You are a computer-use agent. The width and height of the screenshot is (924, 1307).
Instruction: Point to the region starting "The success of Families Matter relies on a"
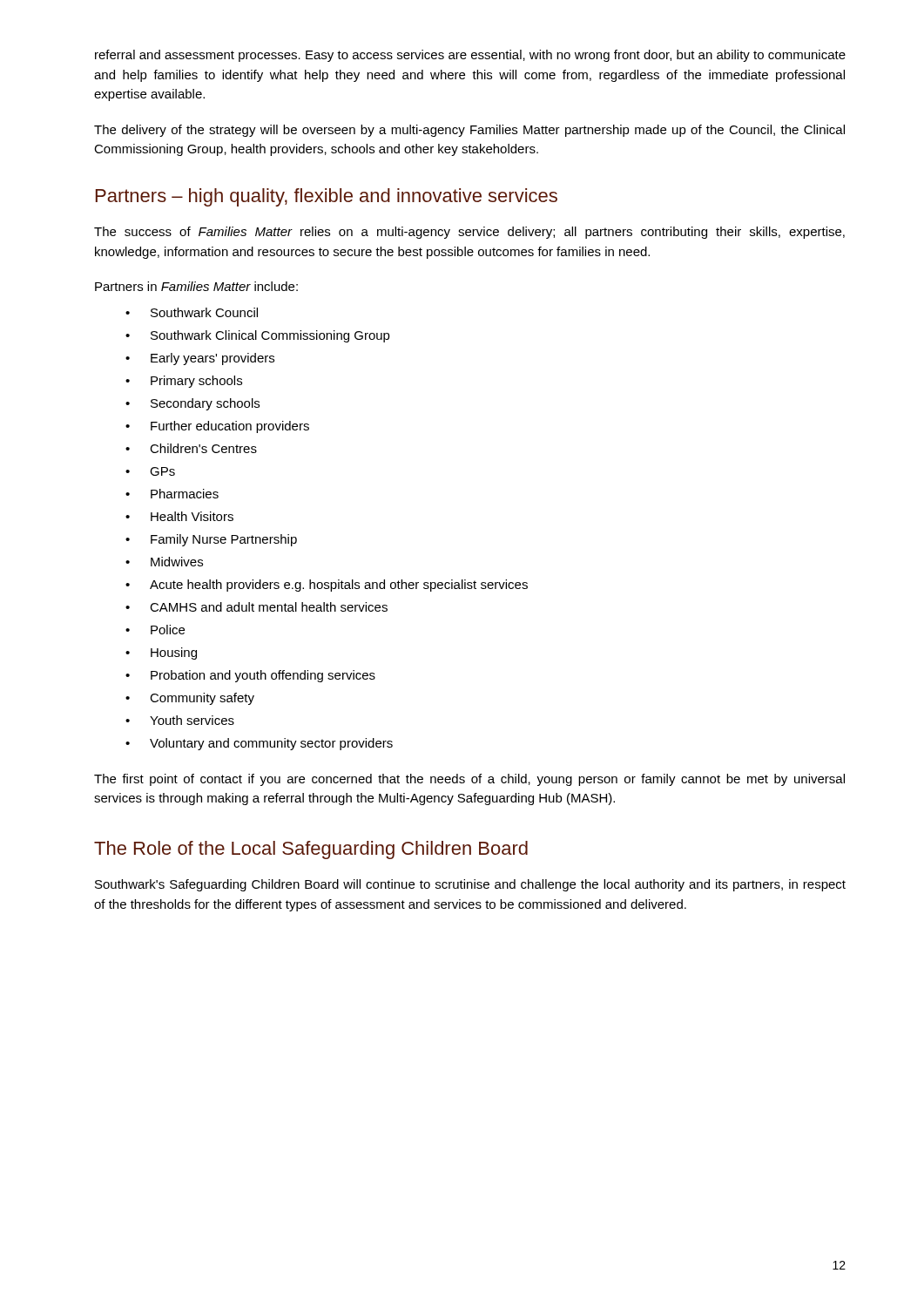[x=470, y=241]
